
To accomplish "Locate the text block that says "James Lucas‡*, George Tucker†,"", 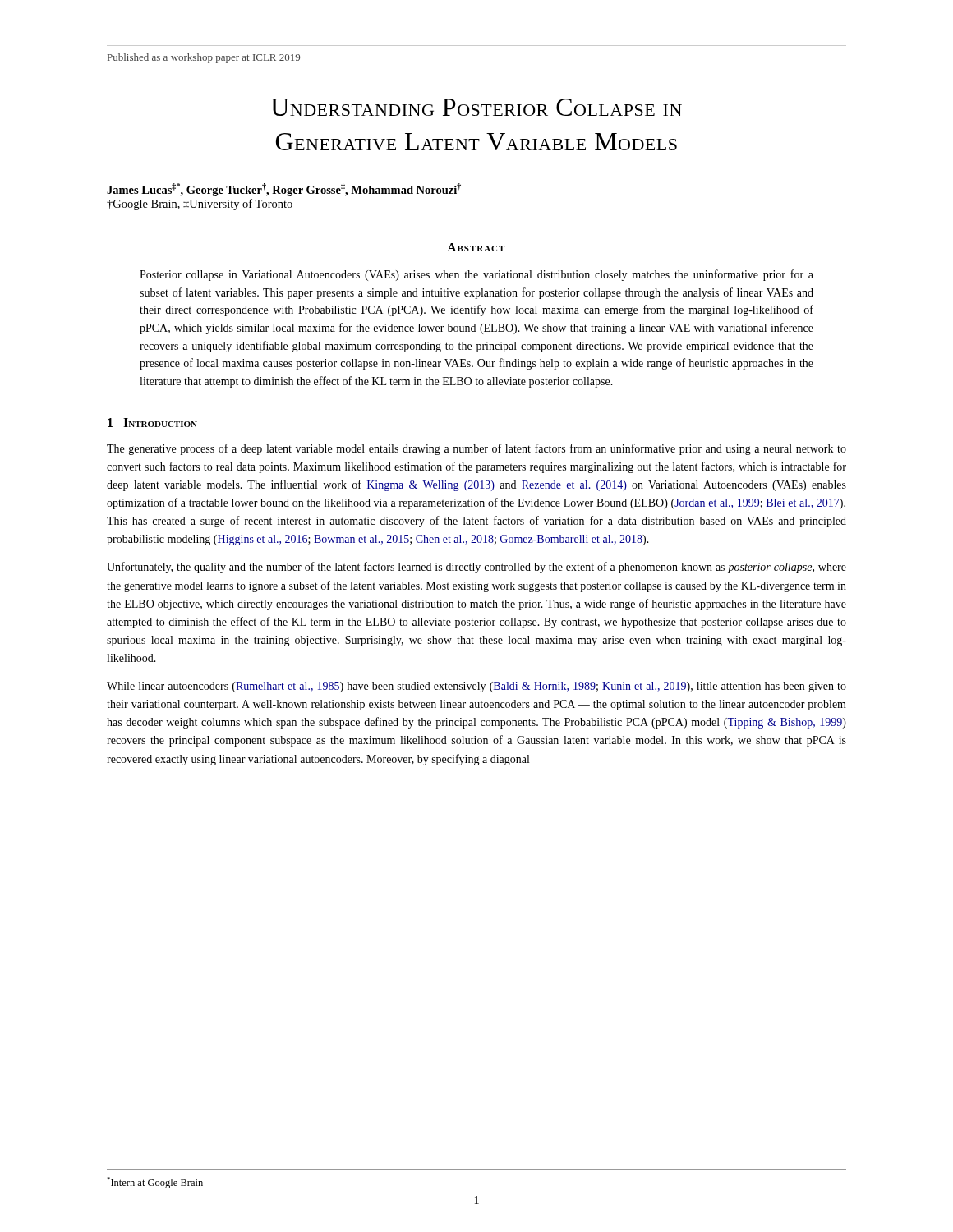I will coord(284,196).
